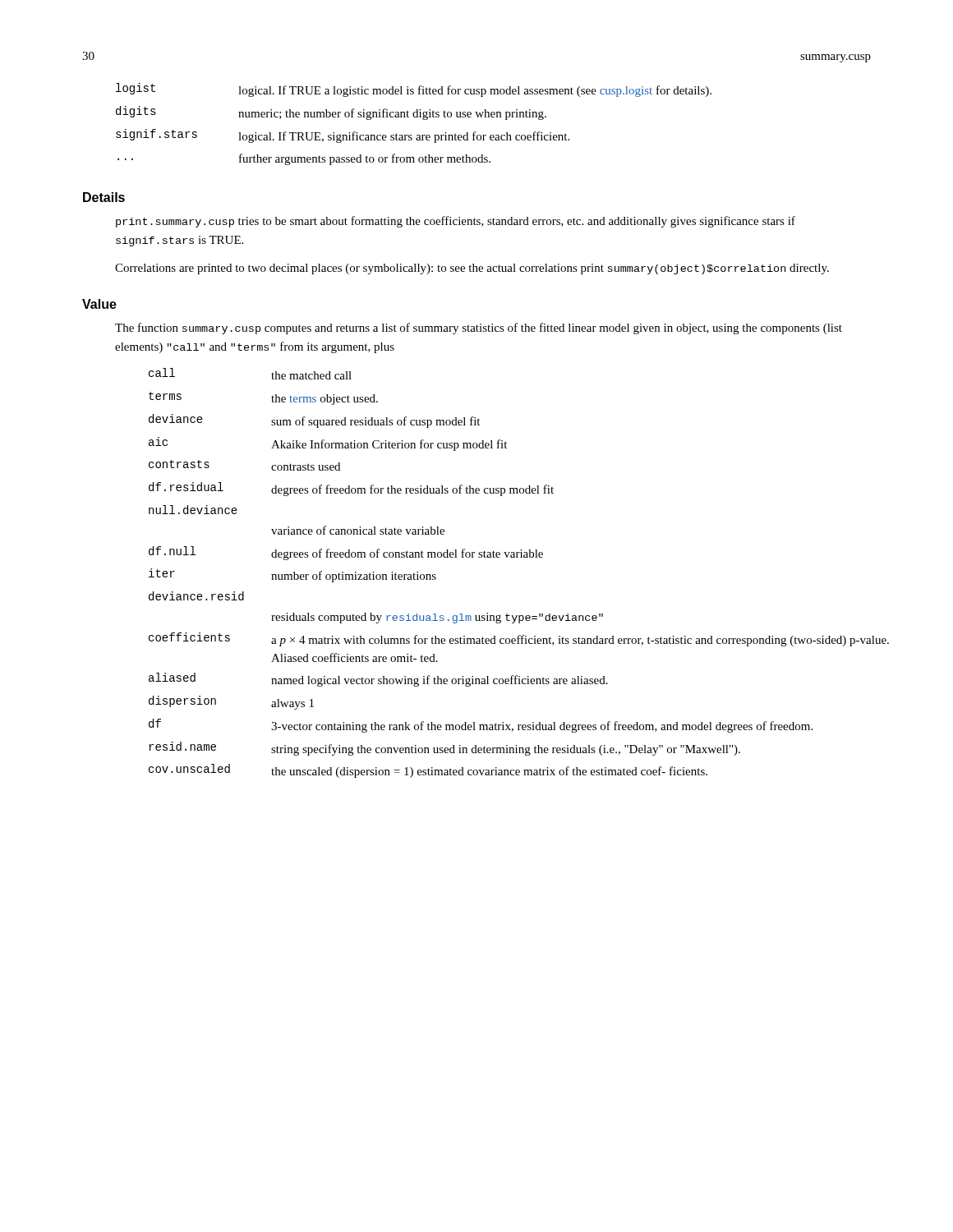Image resolution: width=953 pixels, height=1232 pixels.
Task: Find the block starting "aliased named logical vector showing if the original"
Action: coord(526,681)
